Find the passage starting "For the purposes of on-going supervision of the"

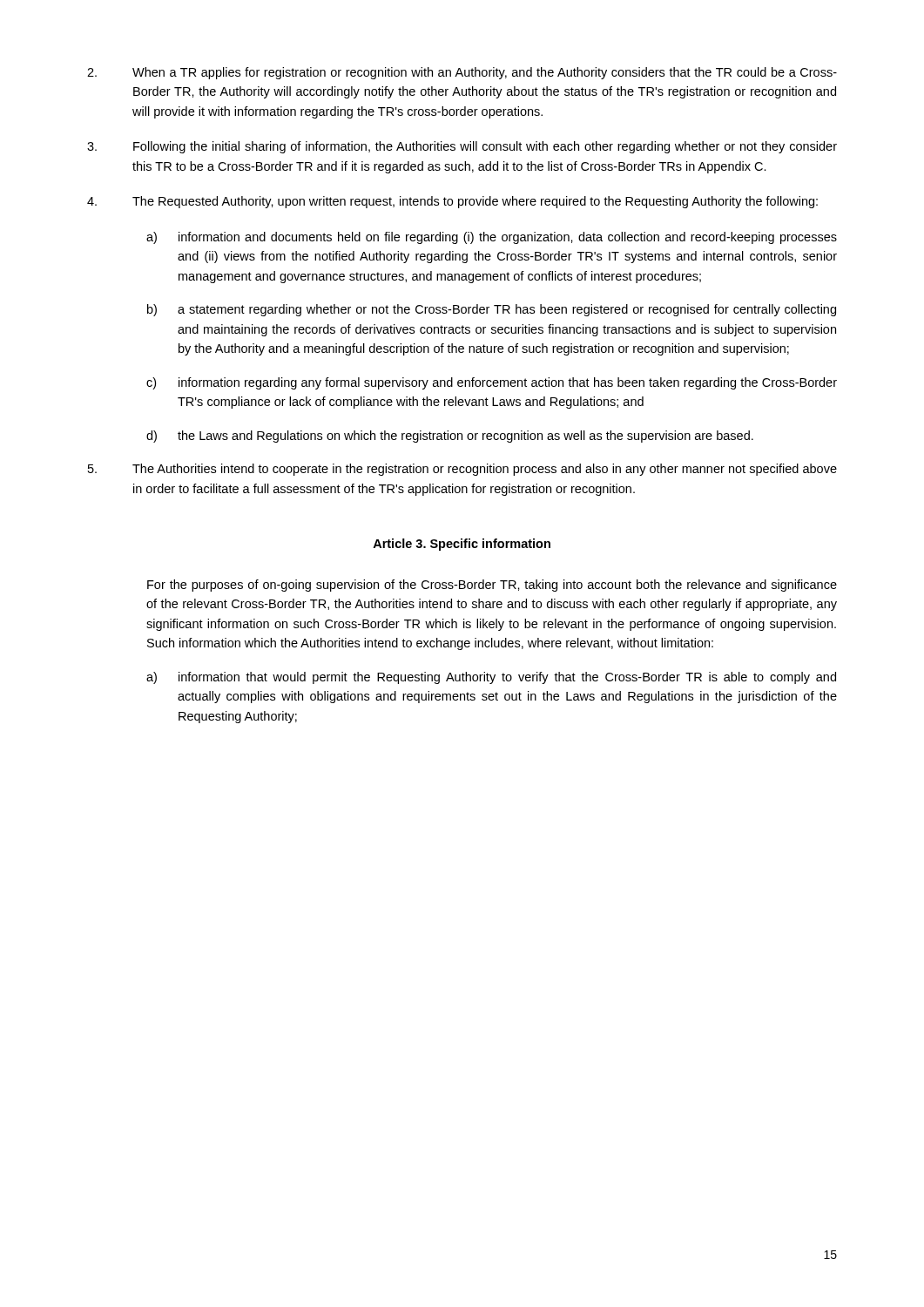492,614
